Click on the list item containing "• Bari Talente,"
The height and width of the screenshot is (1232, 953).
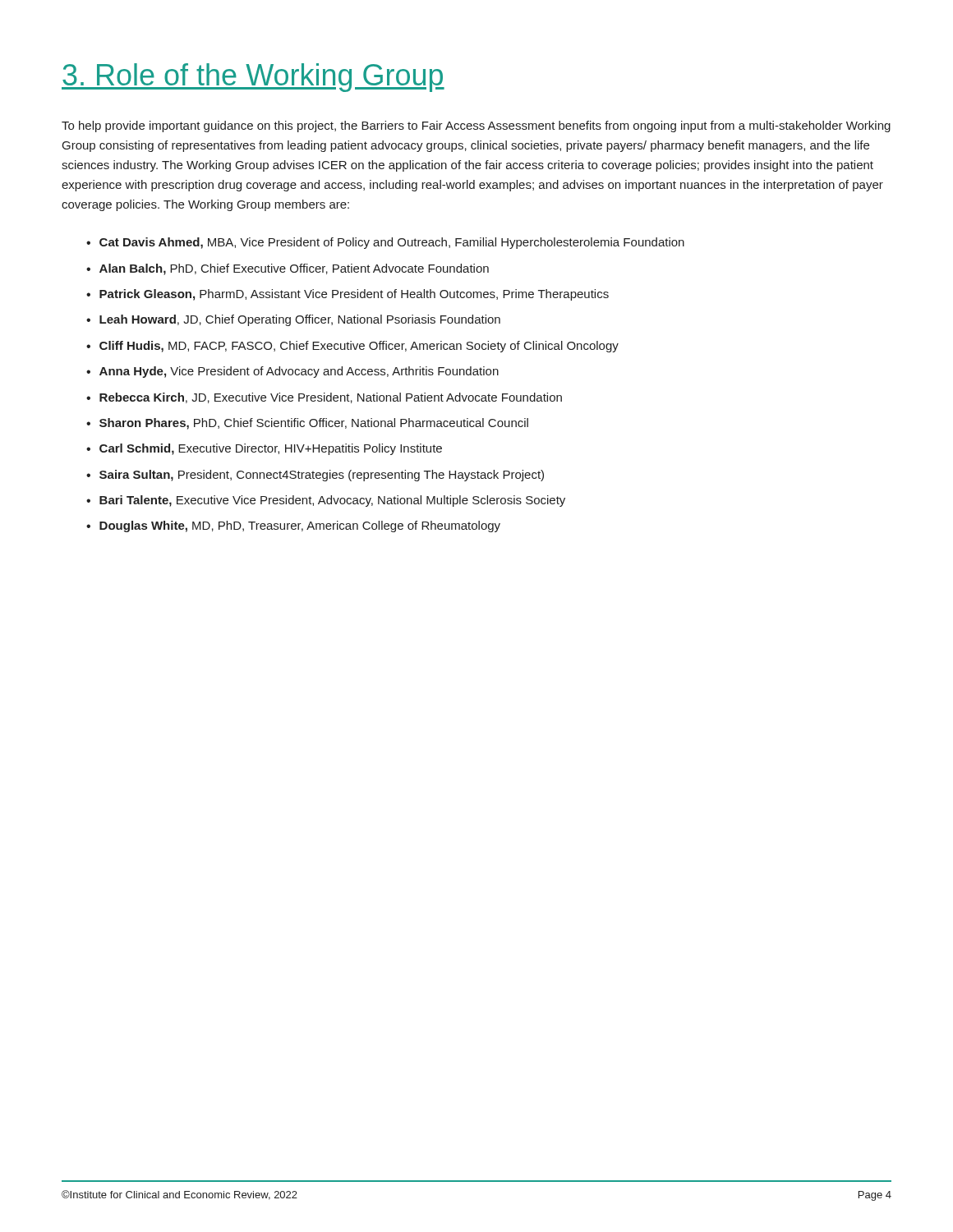tap(489, 500)
